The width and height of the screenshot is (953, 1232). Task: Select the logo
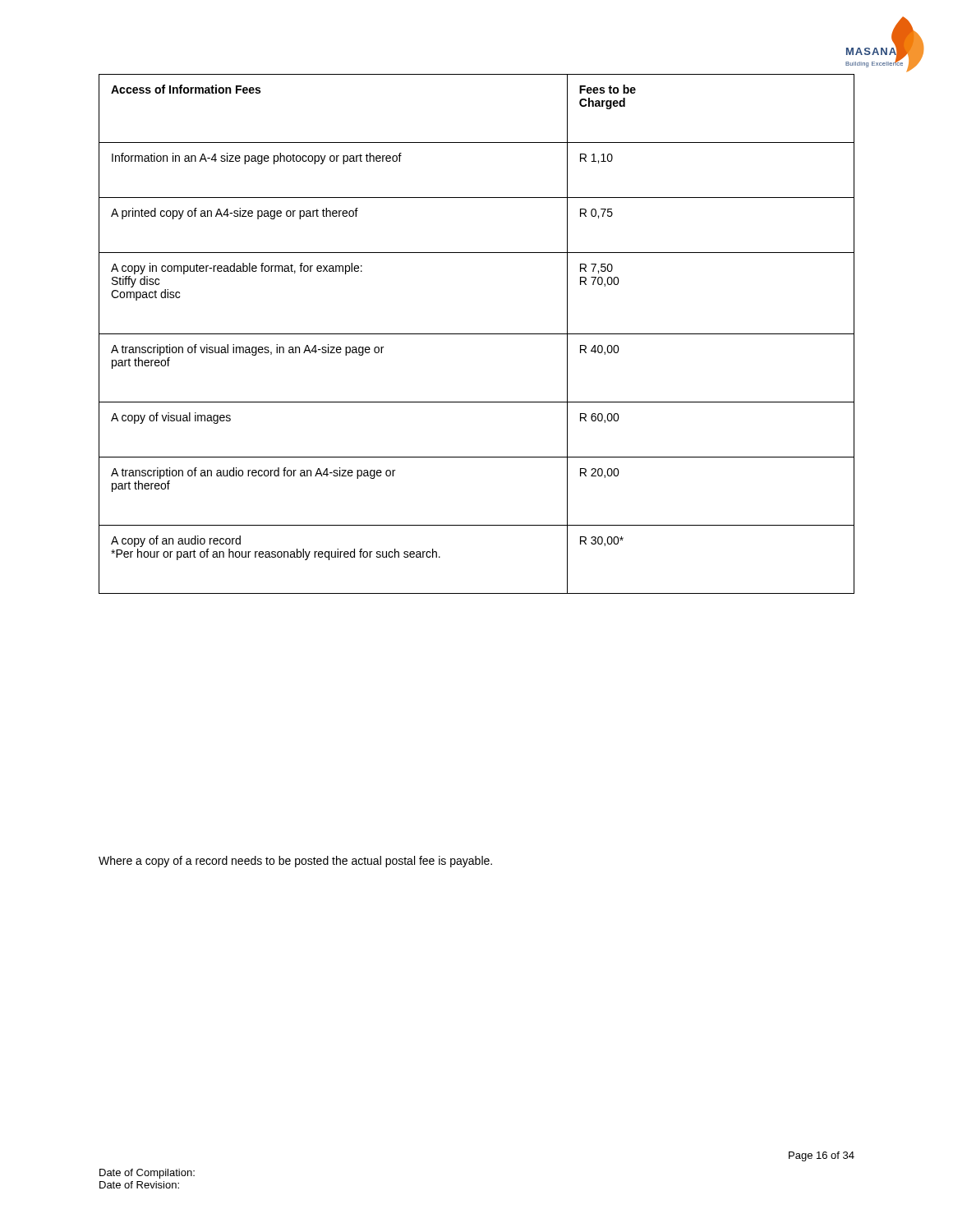tap(887, 44)
